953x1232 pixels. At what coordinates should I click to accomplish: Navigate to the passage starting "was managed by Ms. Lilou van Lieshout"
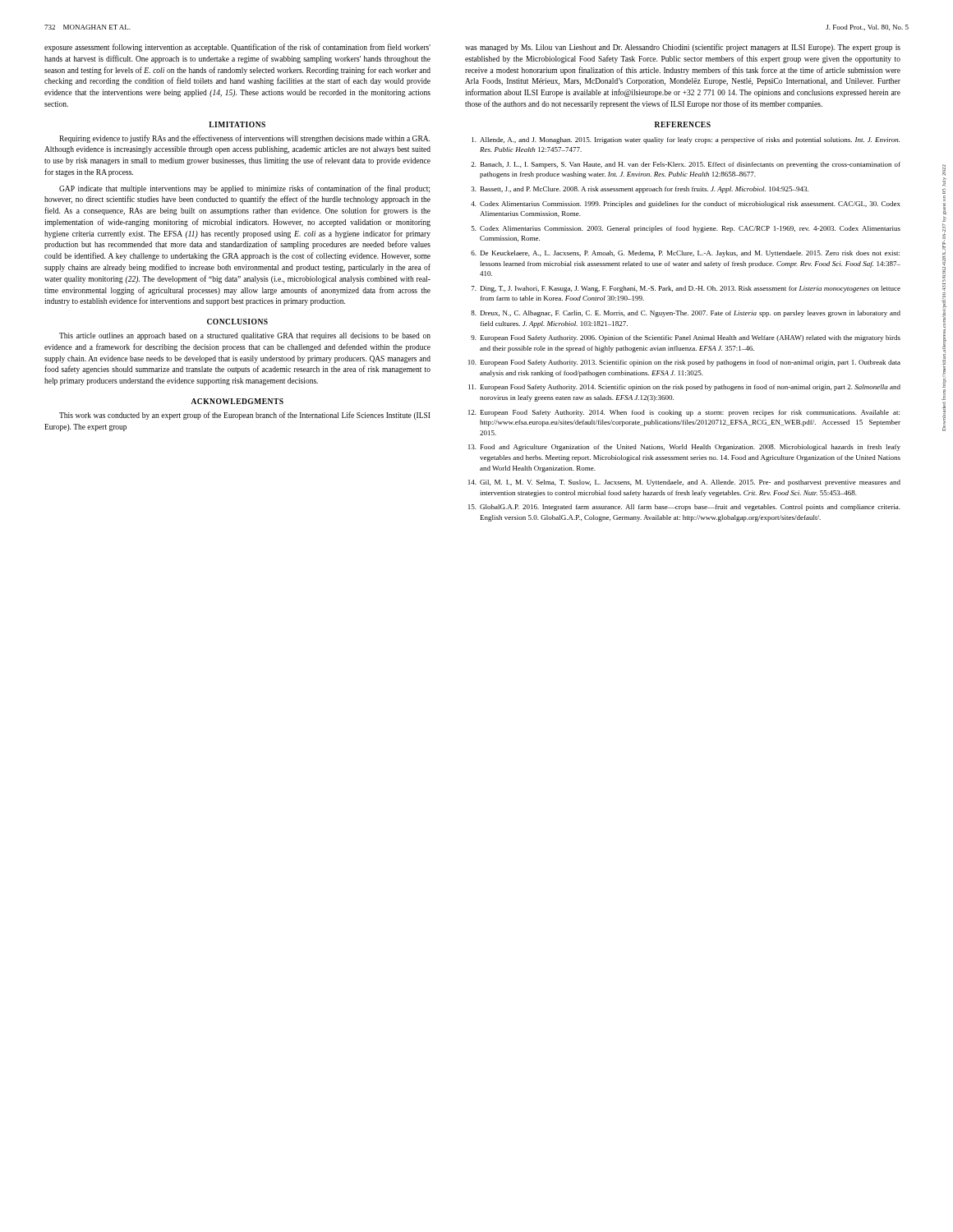click(x=683, y=77)
